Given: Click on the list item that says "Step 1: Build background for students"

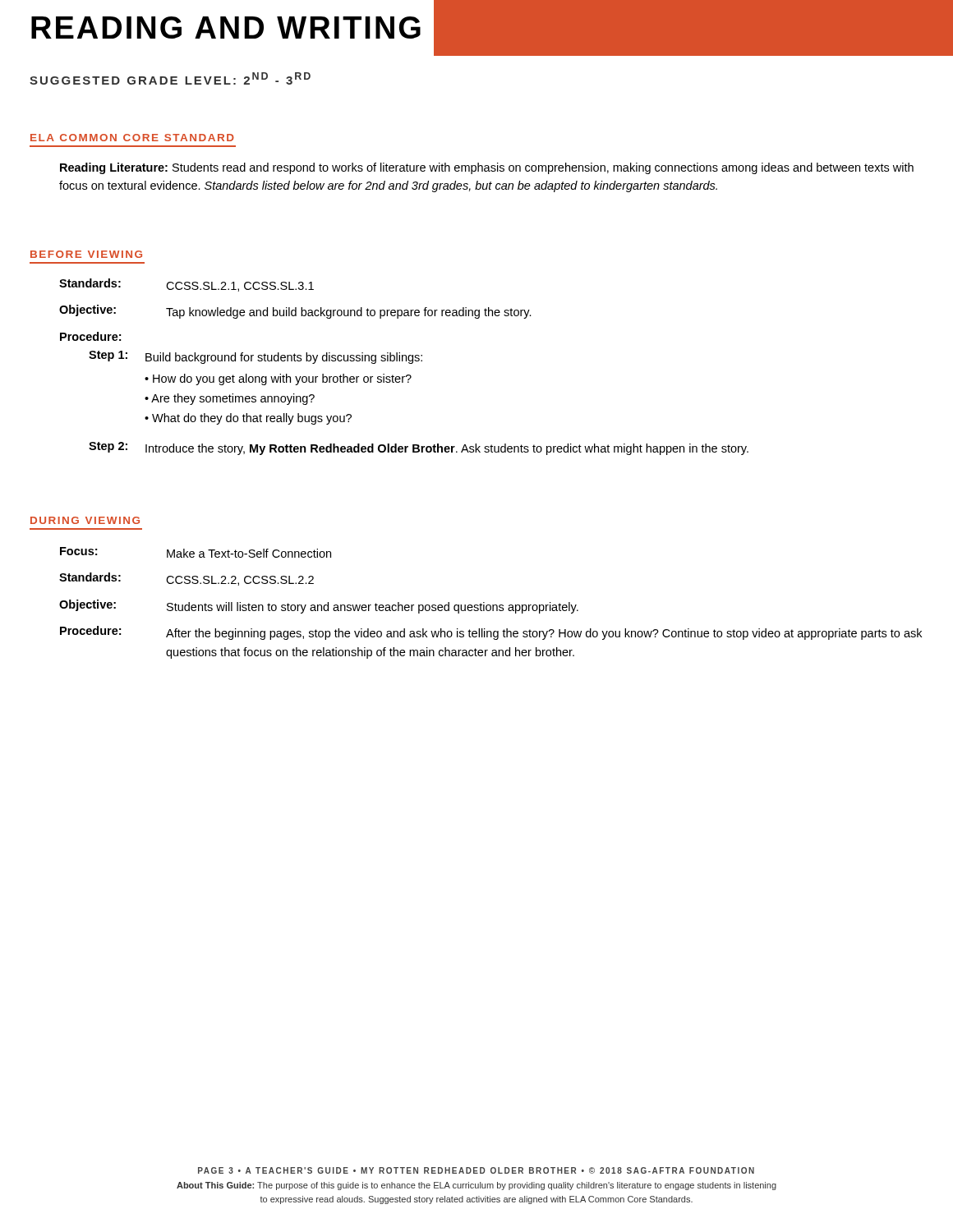Looking at the screenshot, I should pos(256,357).
